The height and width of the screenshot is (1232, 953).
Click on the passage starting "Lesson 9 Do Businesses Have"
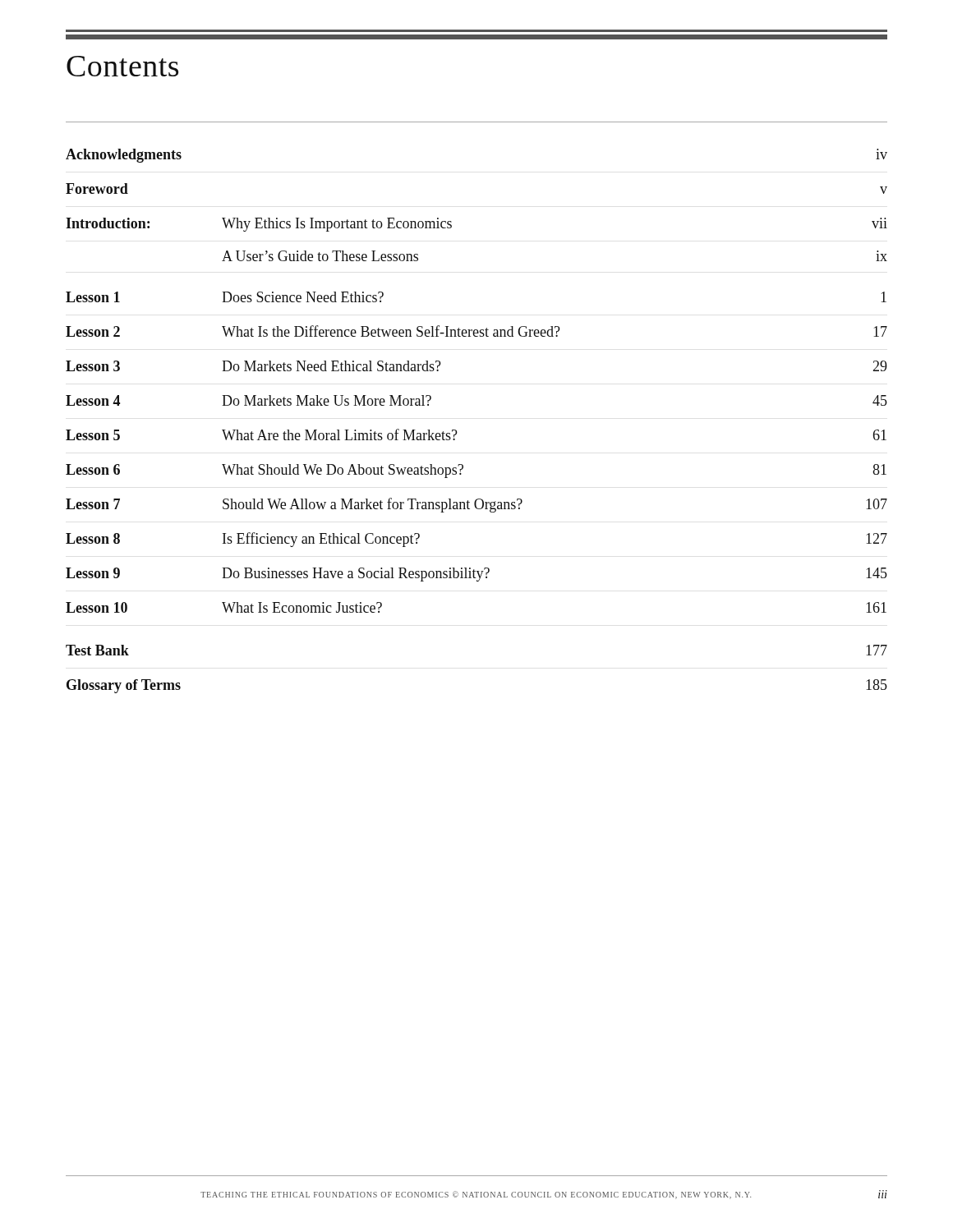pyautogui.click(x=476, y=574)
